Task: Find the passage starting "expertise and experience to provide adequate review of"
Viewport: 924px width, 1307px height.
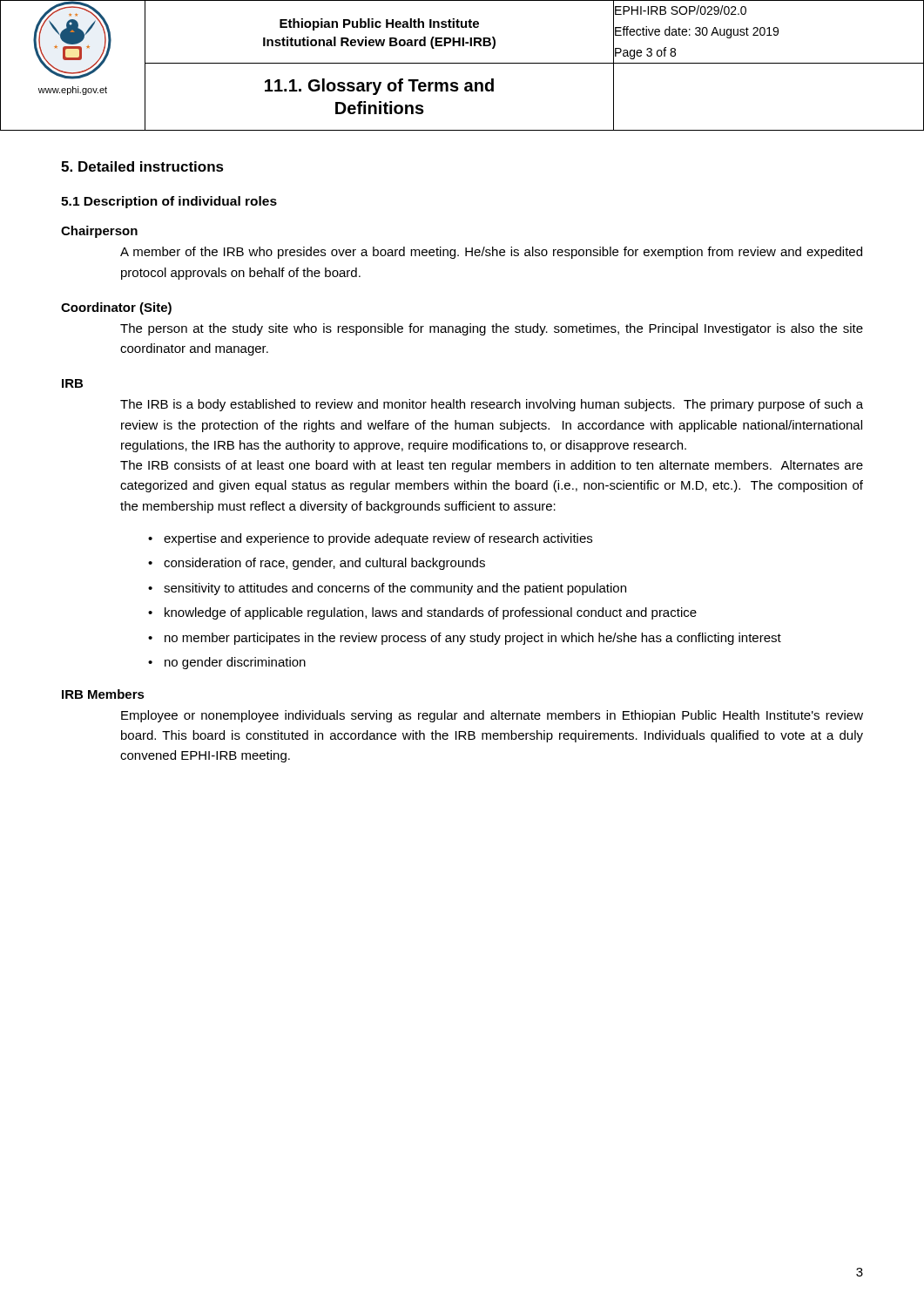Action: click(x=378, y=538)
